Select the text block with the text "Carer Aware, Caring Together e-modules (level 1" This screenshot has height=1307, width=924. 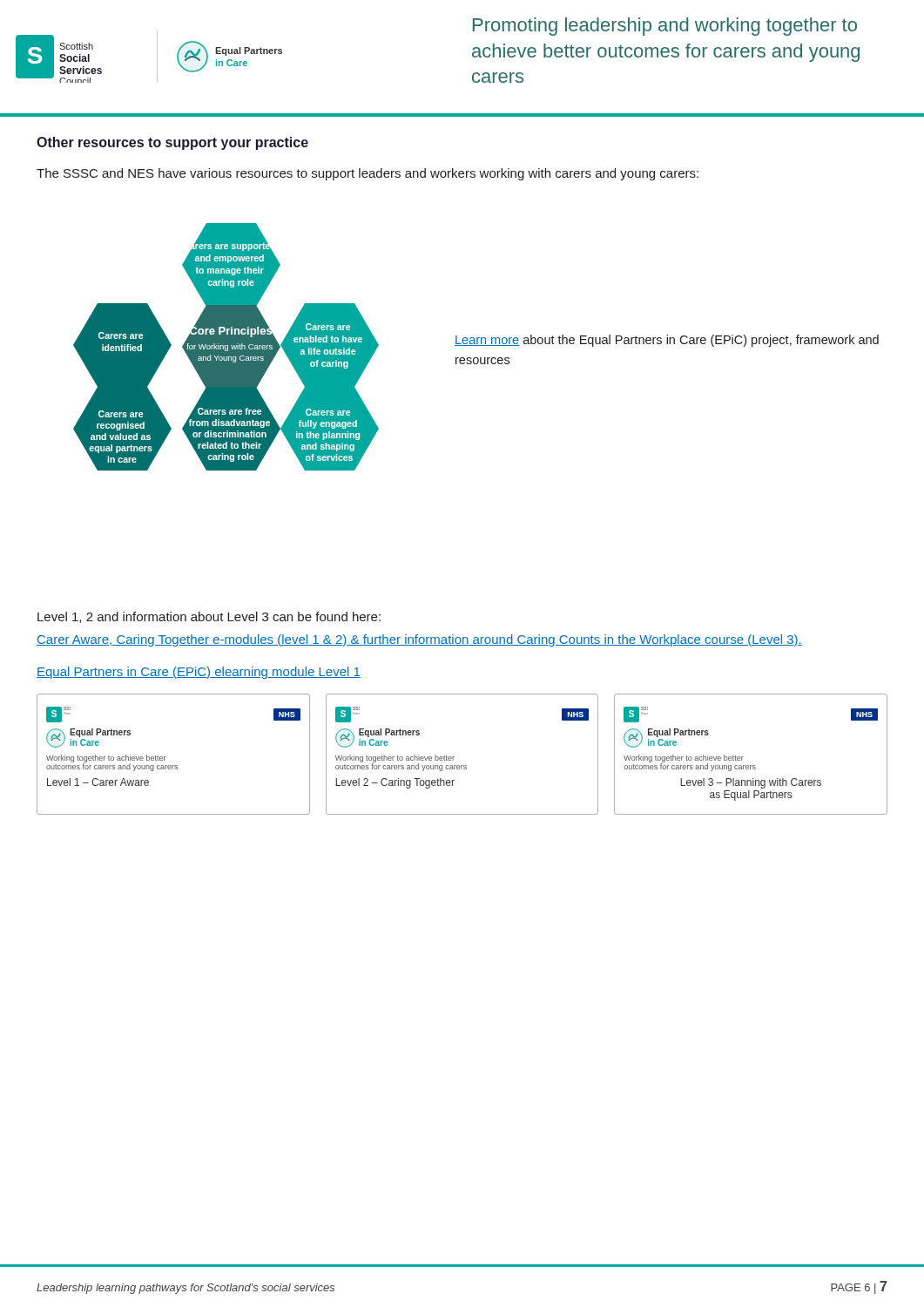tap(419, 639)
